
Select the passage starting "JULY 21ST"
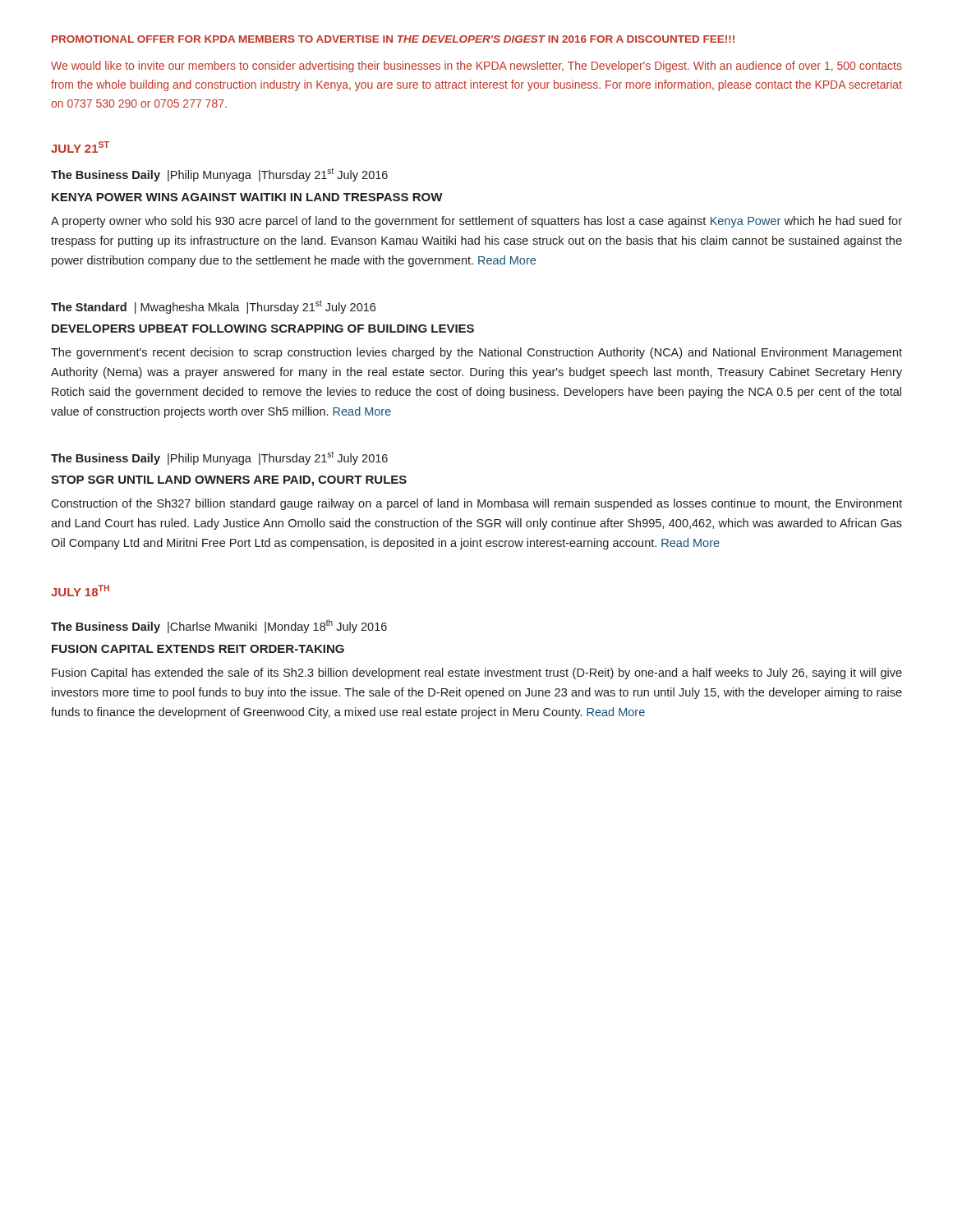tap(80, 148)
